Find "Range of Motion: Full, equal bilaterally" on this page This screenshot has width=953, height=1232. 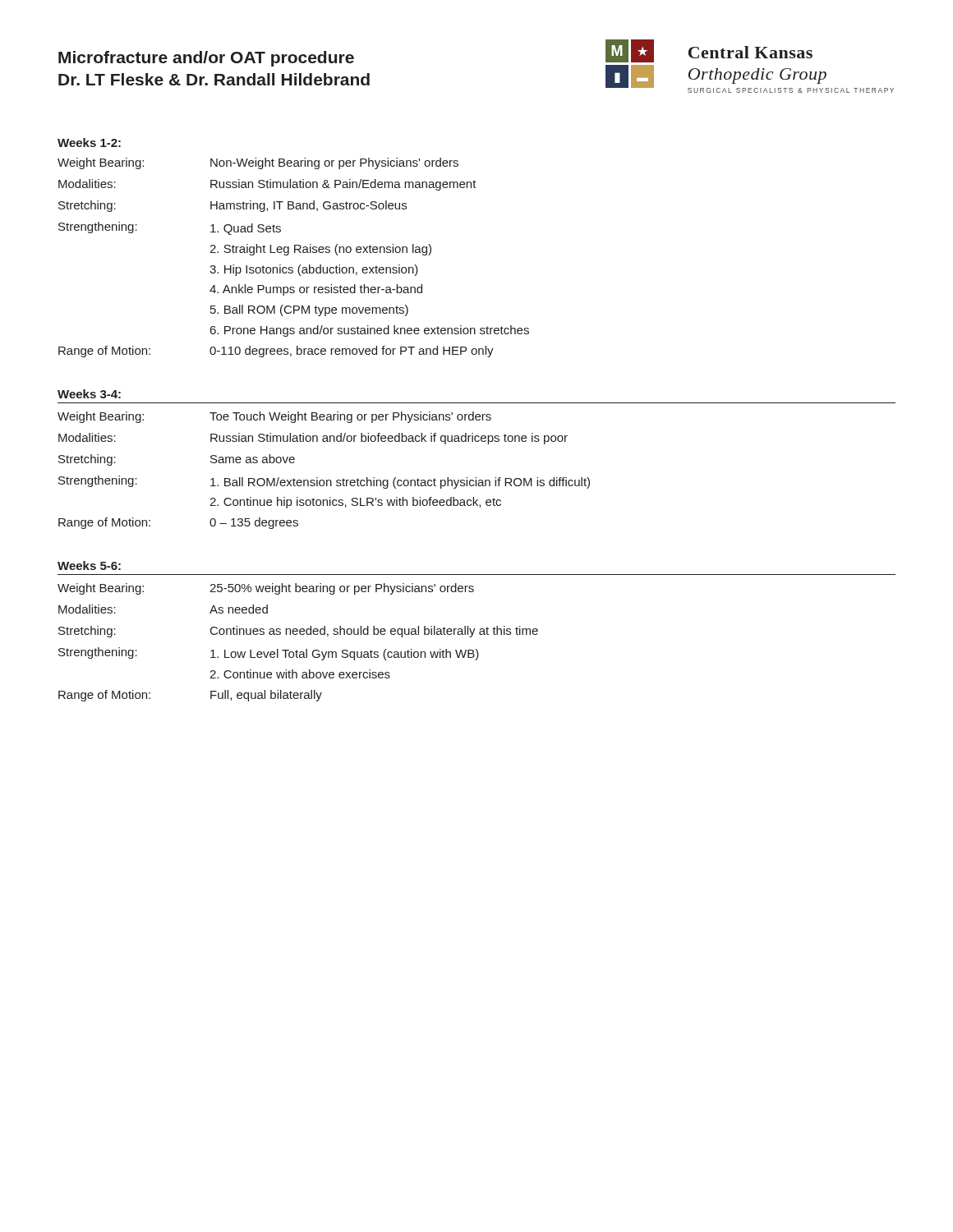106,695
